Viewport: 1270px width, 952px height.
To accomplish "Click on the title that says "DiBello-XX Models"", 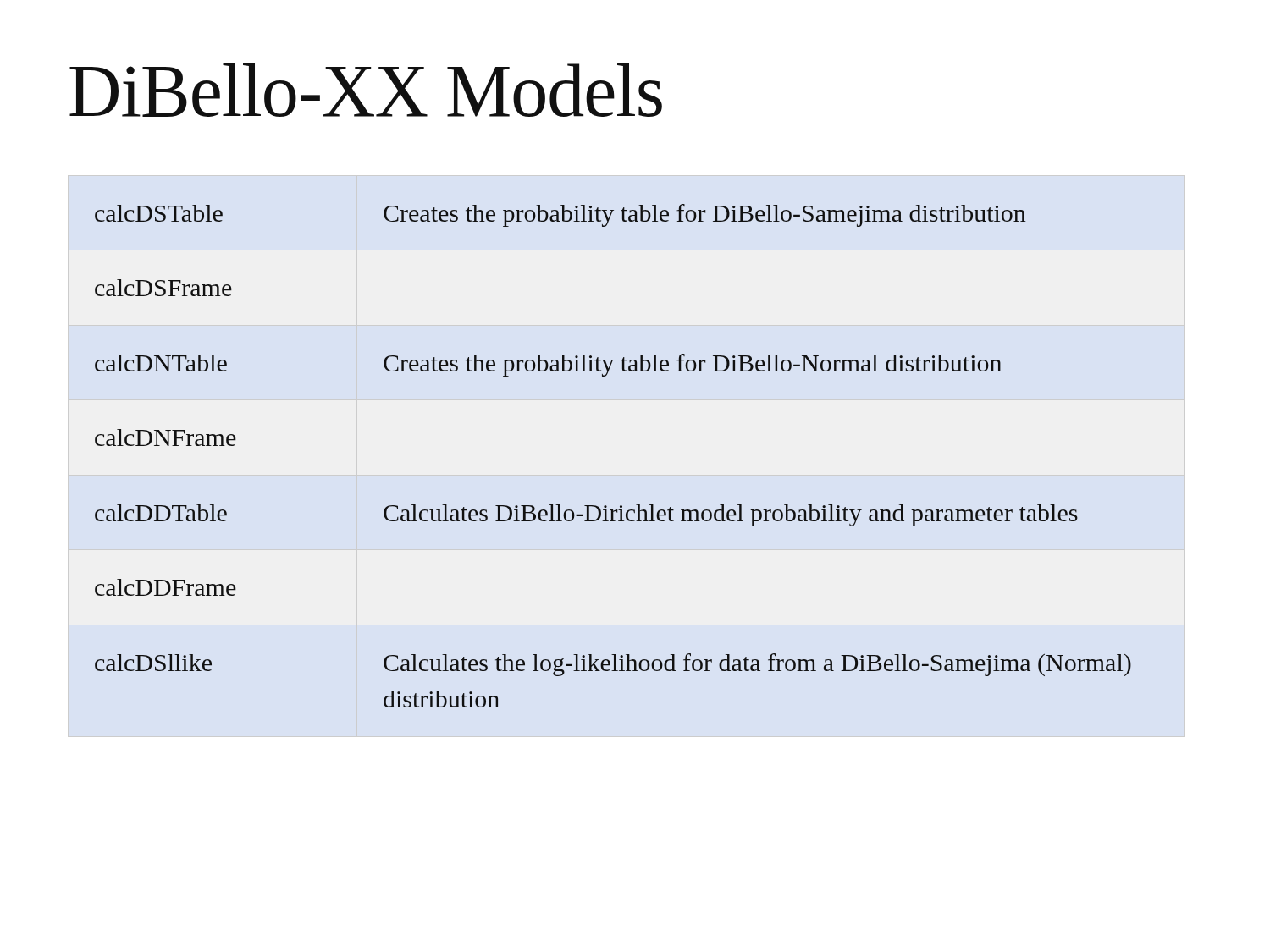I will click(366, 91).
